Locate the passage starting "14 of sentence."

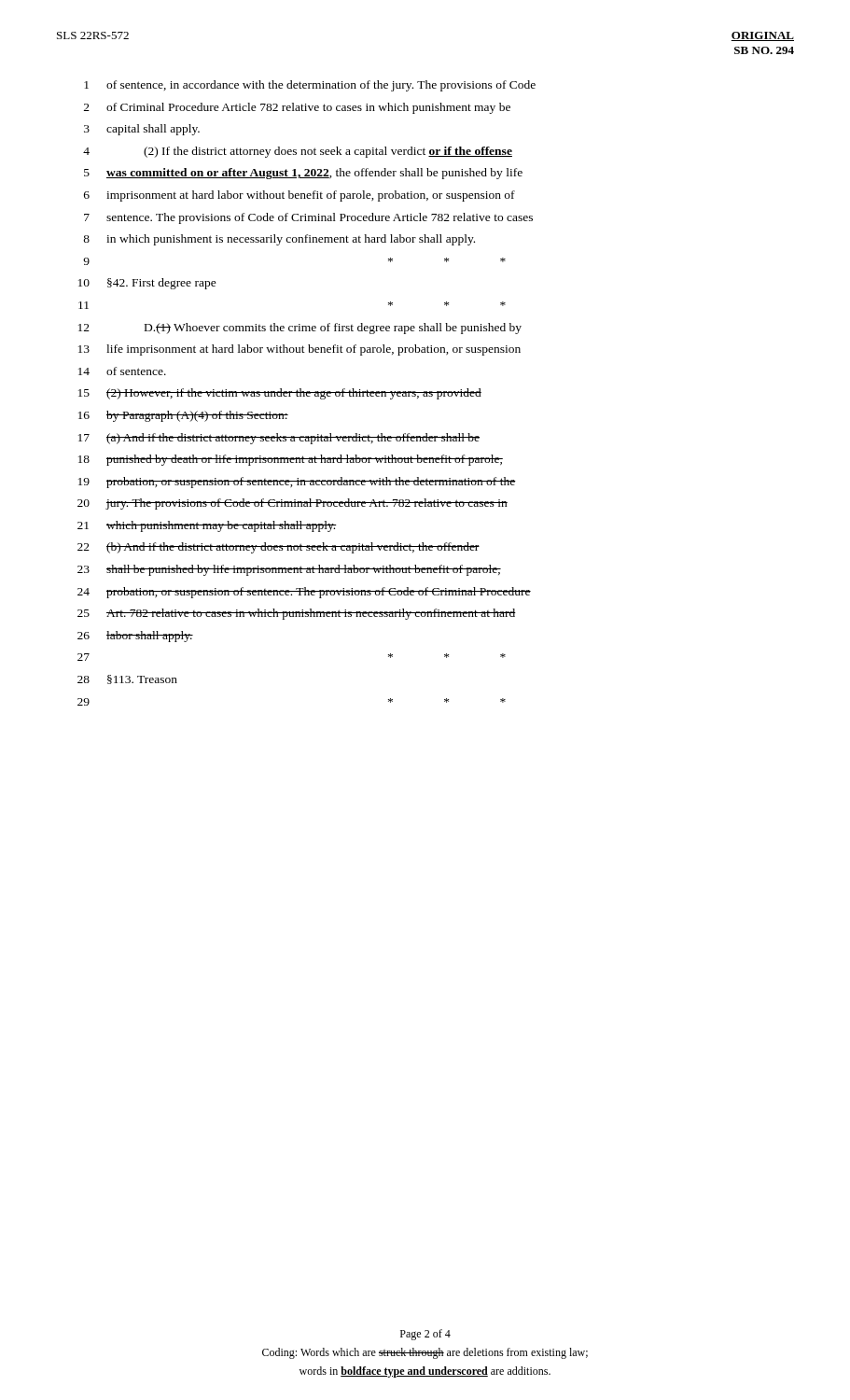(x=122, y=371)
